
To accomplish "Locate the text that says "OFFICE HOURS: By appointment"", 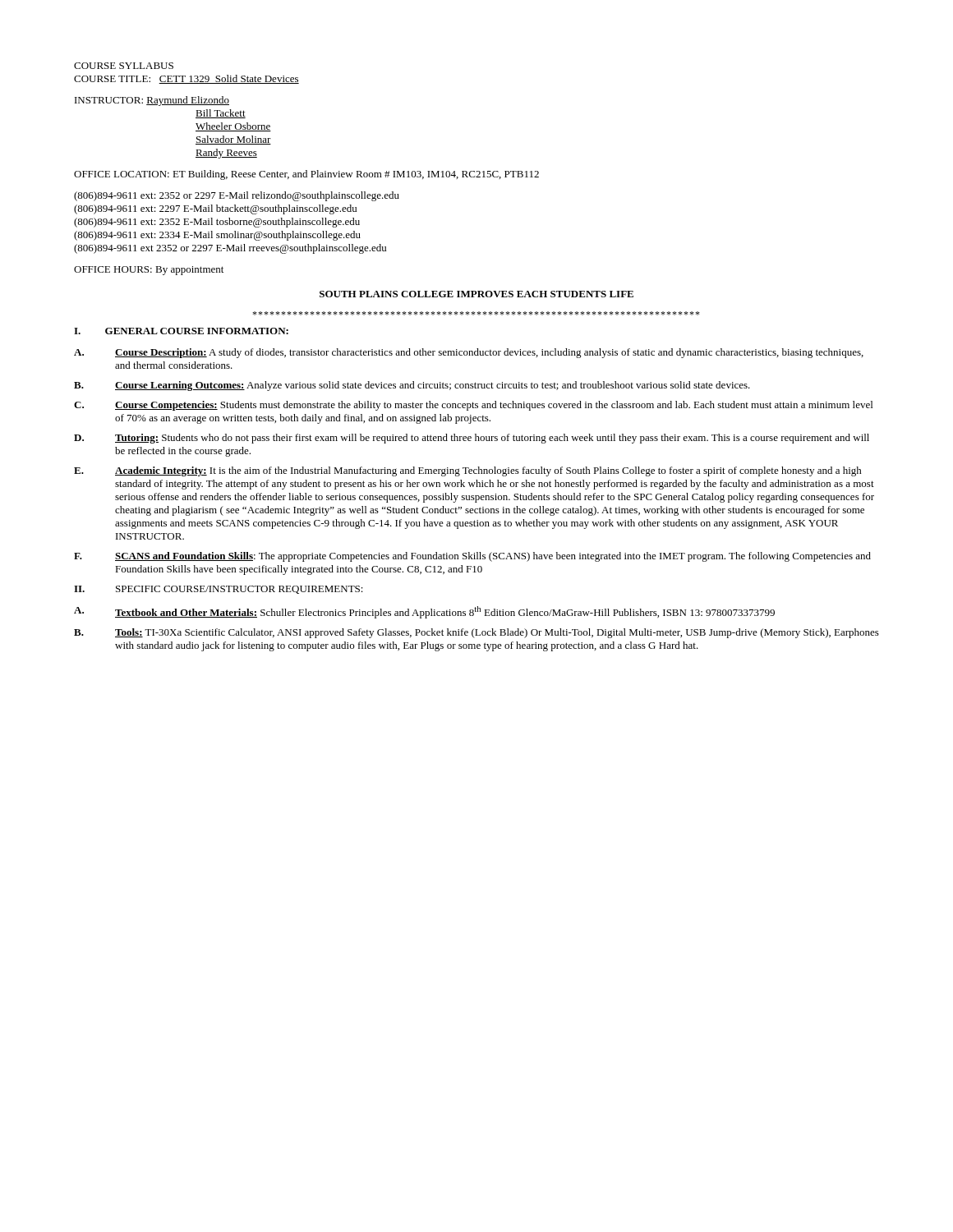I will [x=149, y=271].
